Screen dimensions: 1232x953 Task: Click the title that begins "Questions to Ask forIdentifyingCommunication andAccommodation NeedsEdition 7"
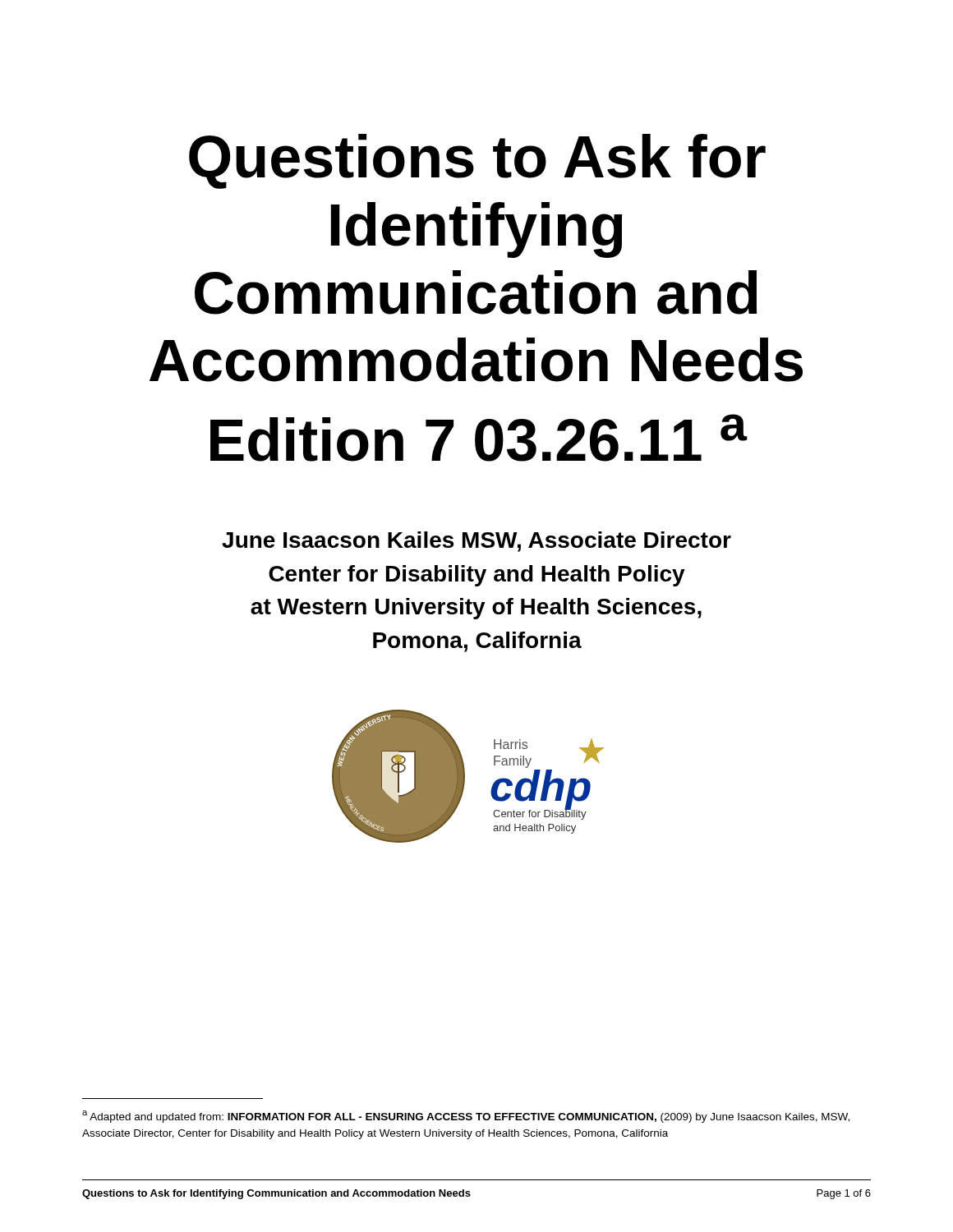[476, 299]
